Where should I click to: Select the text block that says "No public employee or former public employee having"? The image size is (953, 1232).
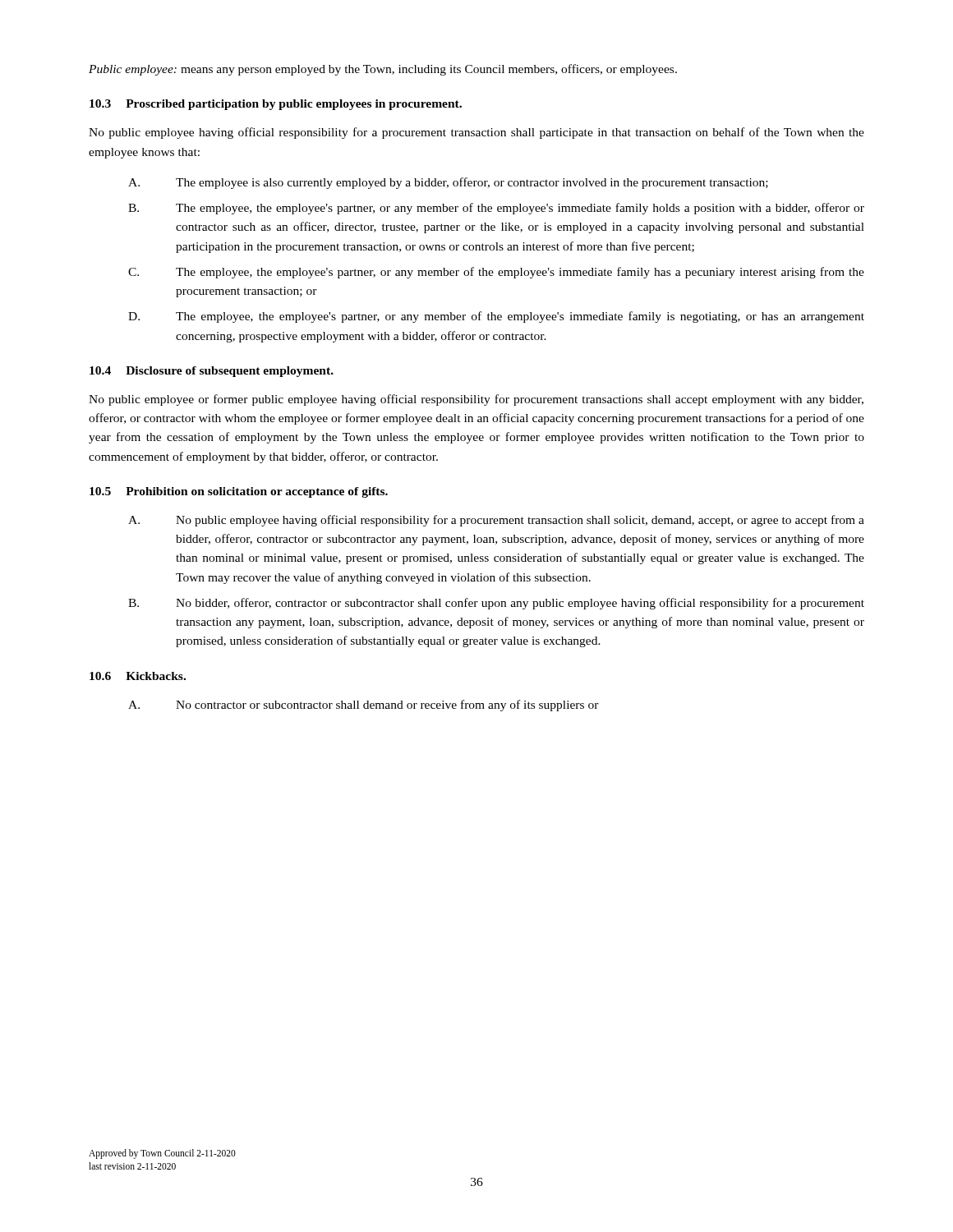pyautogui.click(x=476, y=427)
